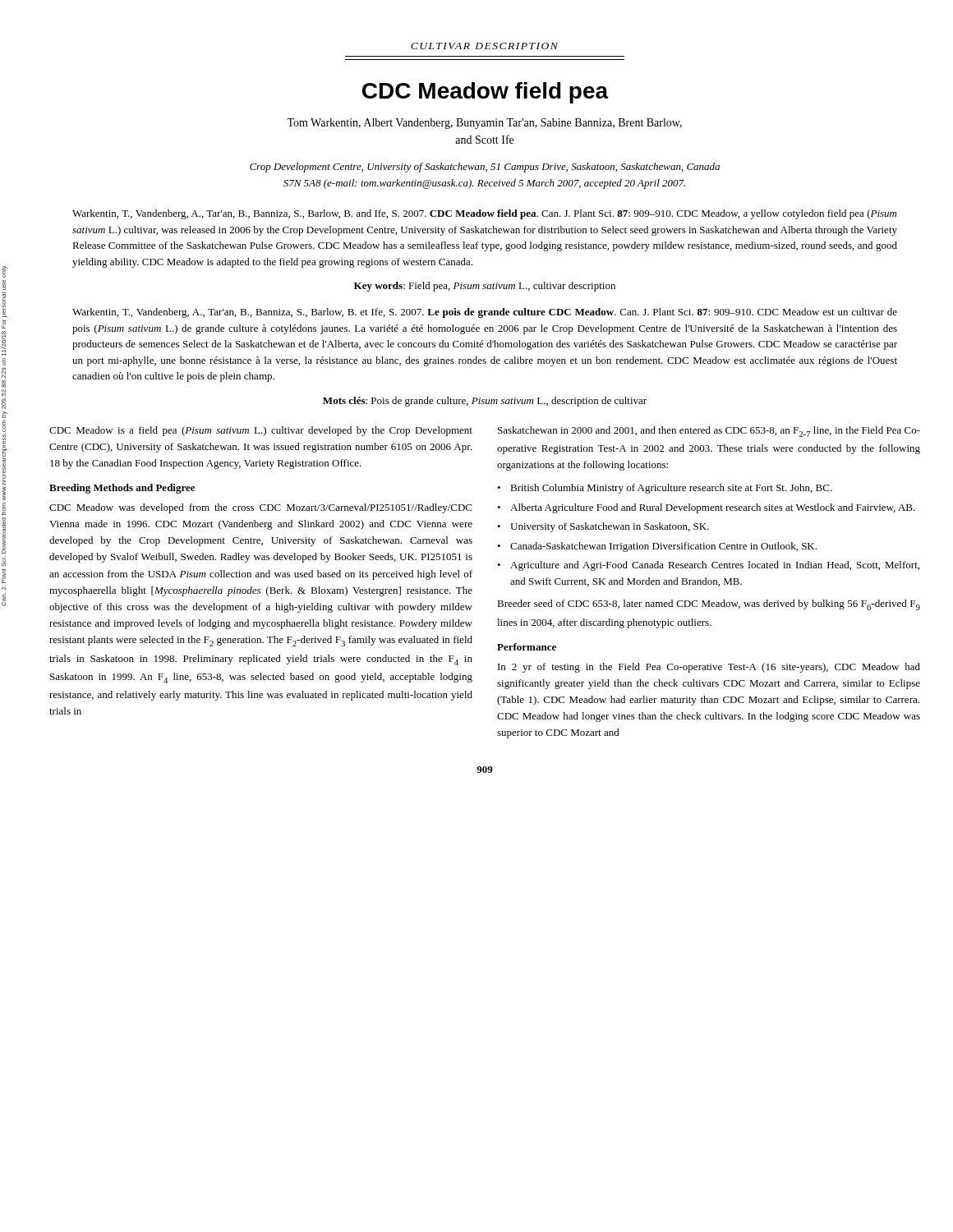The image size is (953, 1232).
Task: Click on the section header that reads "Breeding Methods and Pedigree"
Action: 122,487
